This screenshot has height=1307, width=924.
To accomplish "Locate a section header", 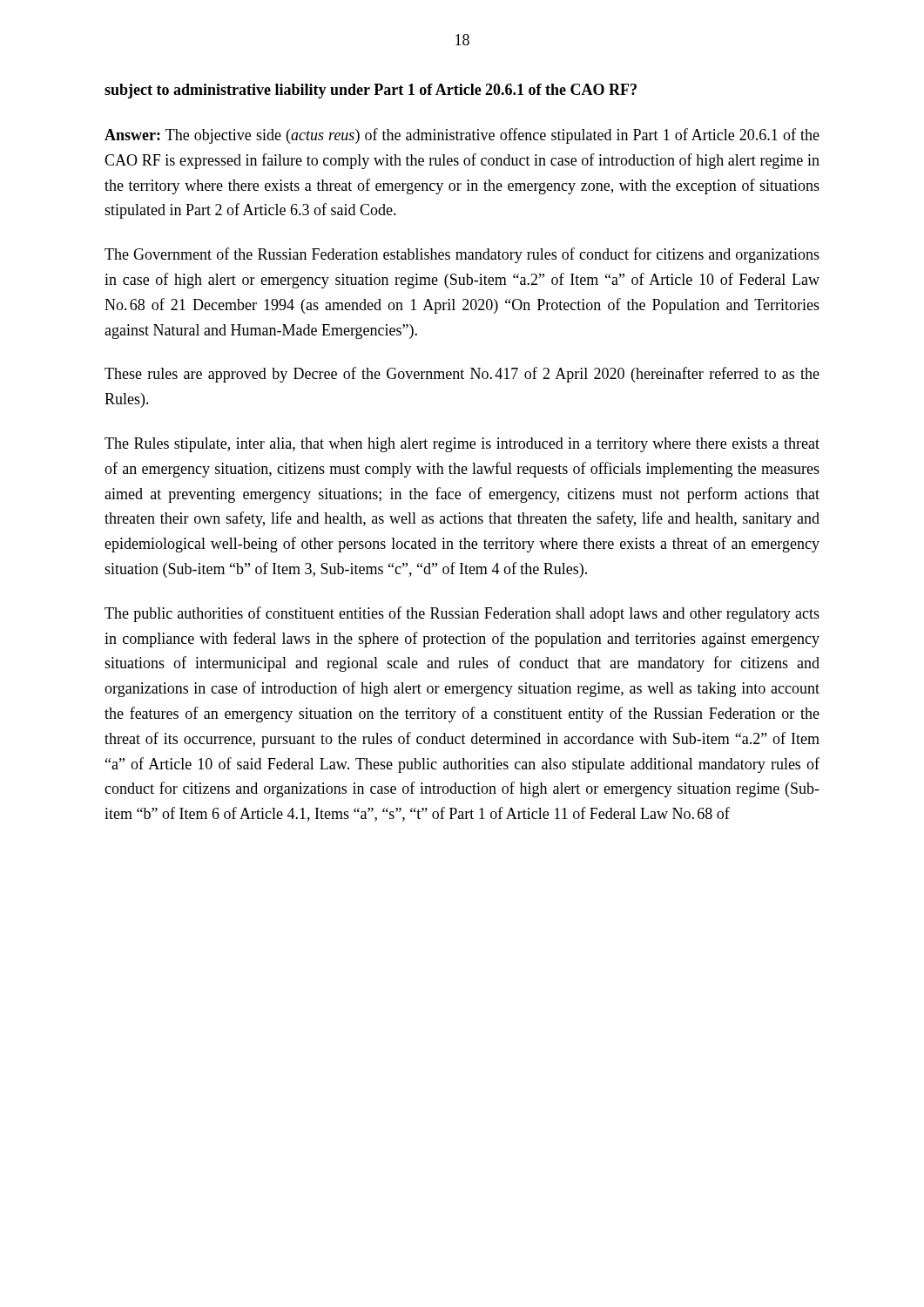I will (x=371, y=90).
